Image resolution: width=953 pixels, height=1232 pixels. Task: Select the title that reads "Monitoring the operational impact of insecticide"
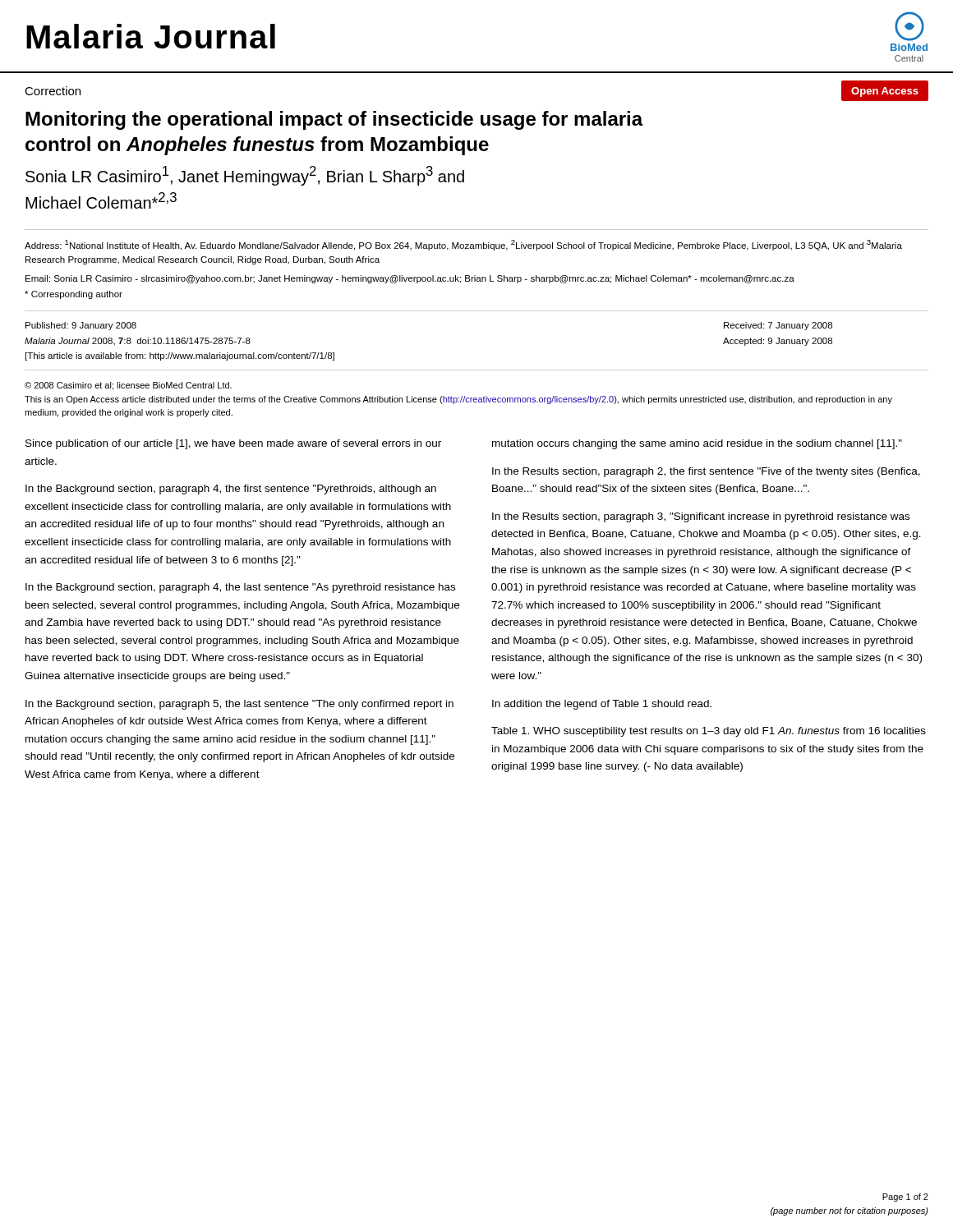[334, 131]
